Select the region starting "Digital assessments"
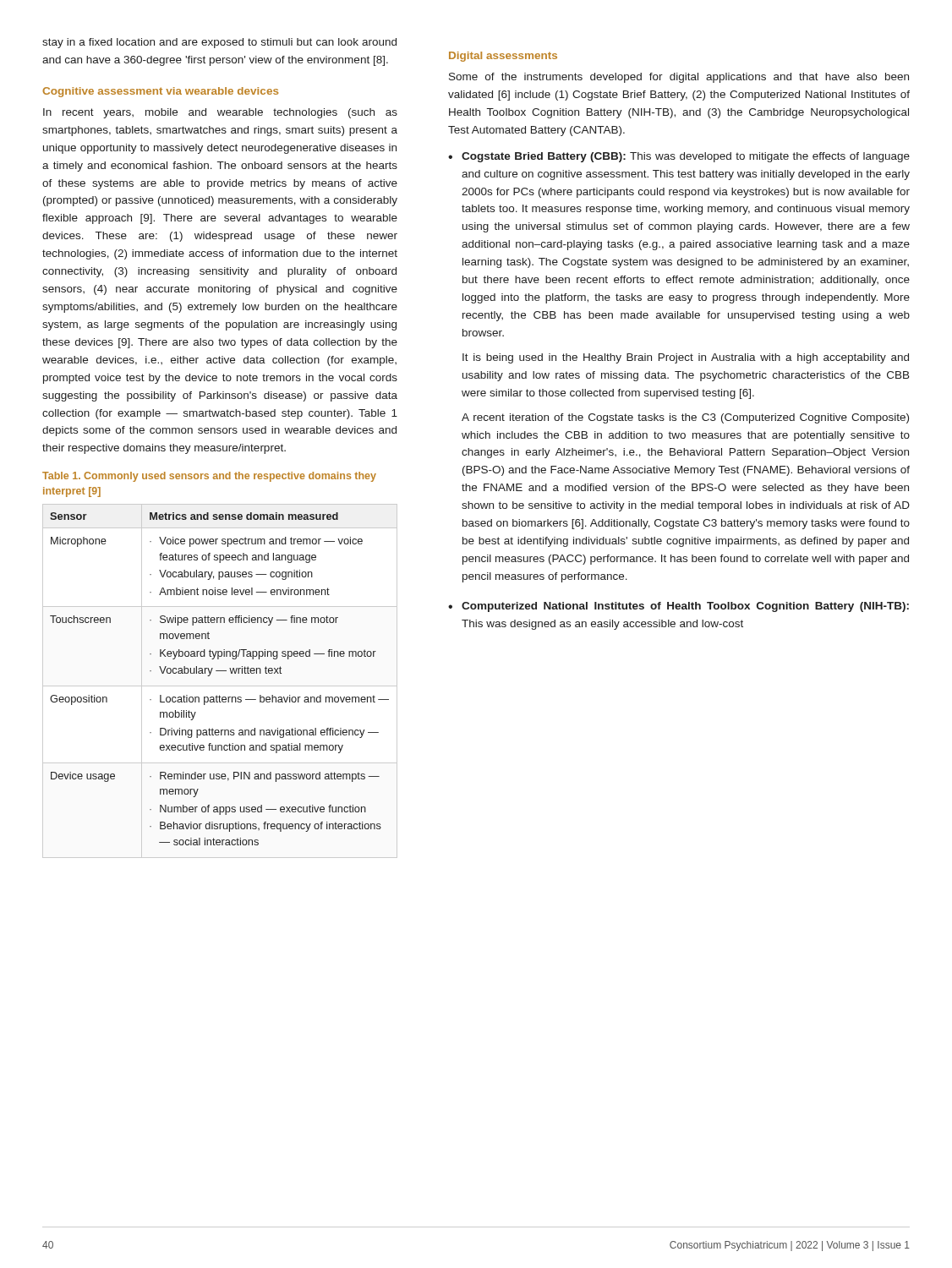Screen dimensions: 1268x952 coord(503,55)
